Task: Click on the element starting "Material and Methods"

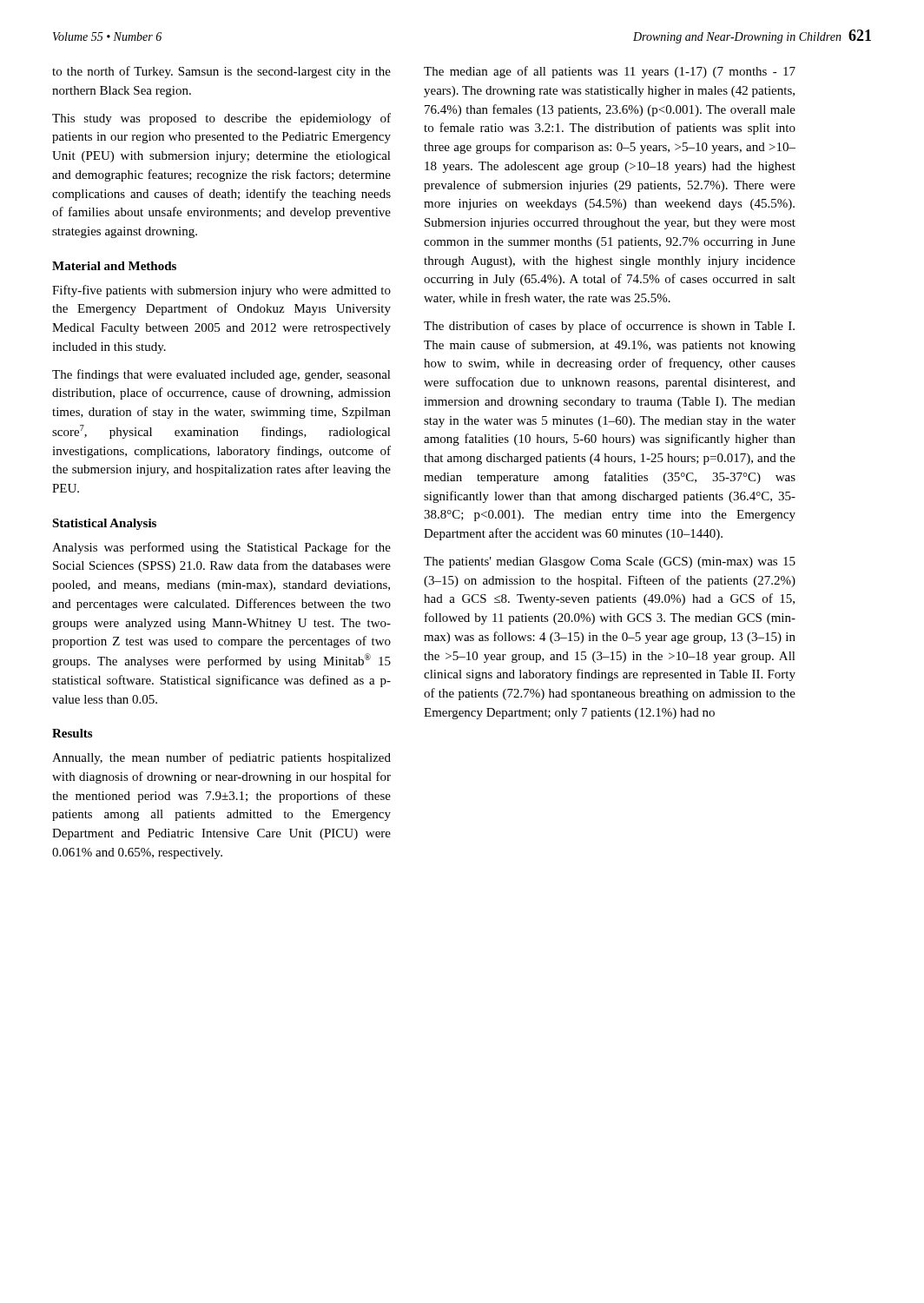Action: pyautogui.click(x=114, y=266)
